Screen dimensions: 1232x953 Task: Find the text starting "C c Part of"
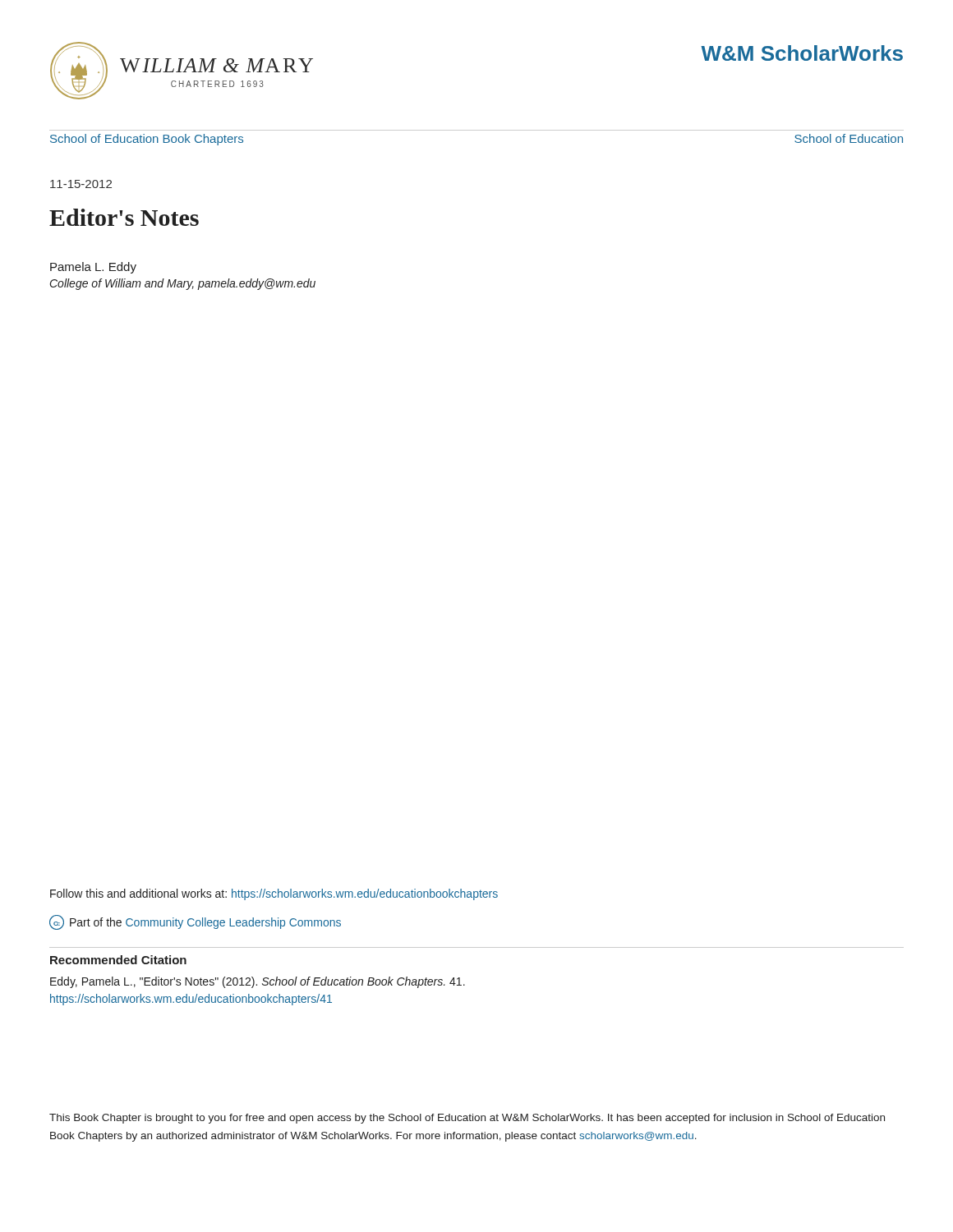click(195, 922)
